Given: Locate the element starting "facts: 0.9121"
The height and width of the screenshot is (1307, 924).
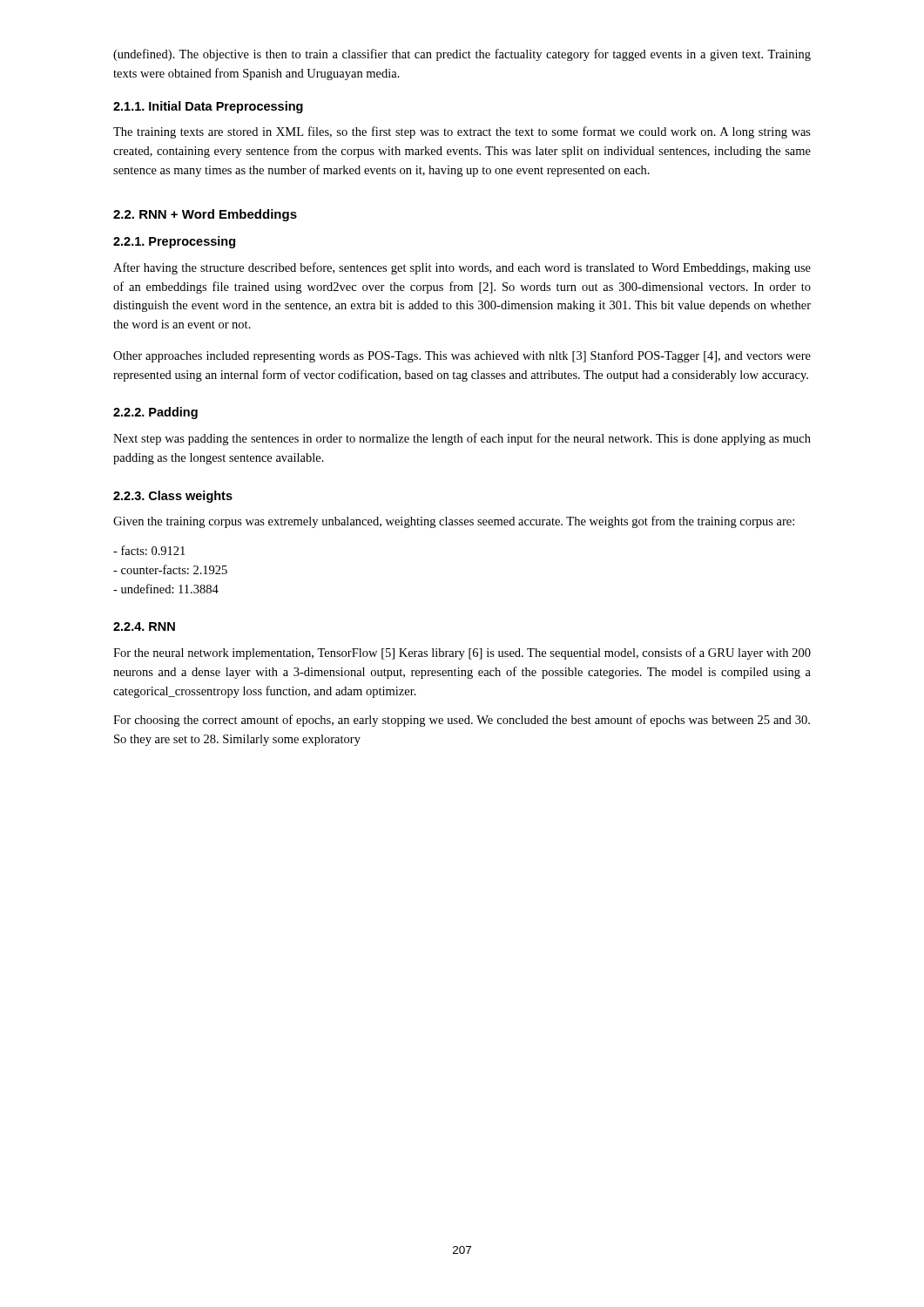Looking at the screenshot, I should tap(150, 551).
